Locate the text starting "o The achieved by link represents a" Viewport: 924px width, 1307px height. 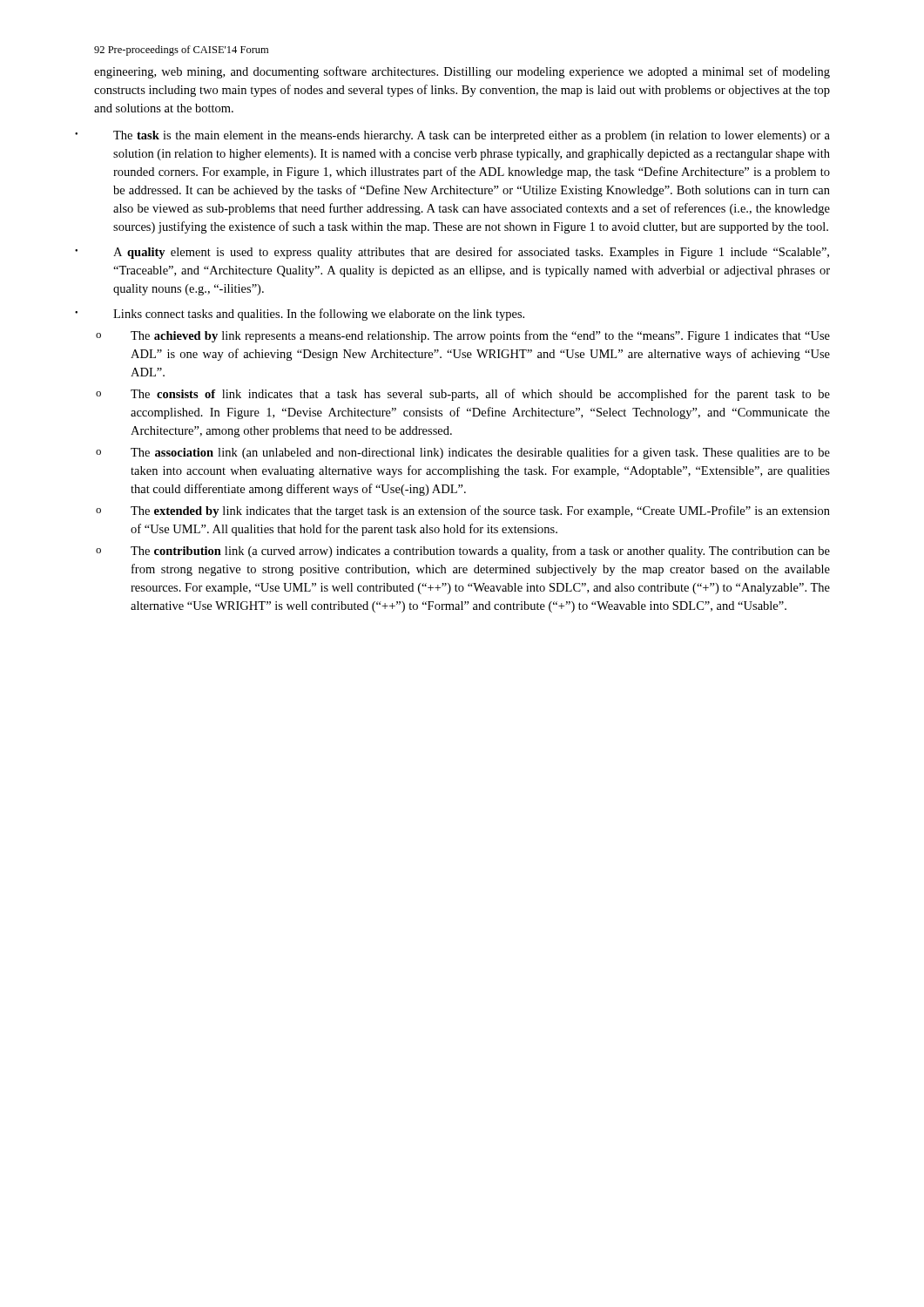472,354
